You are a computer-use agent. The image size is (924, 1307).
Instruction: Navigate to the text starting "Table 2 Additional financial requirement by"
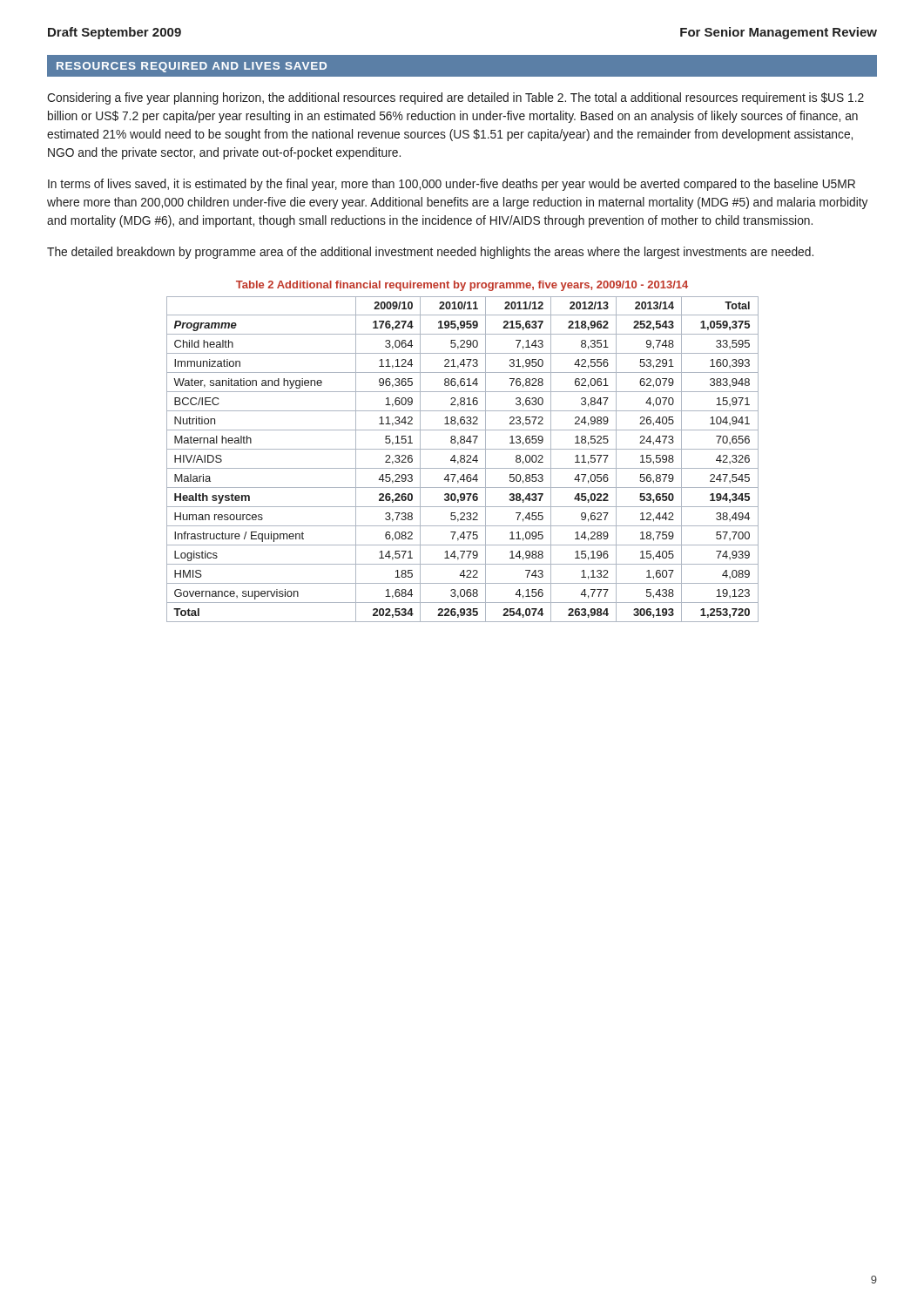click(462, 284)
